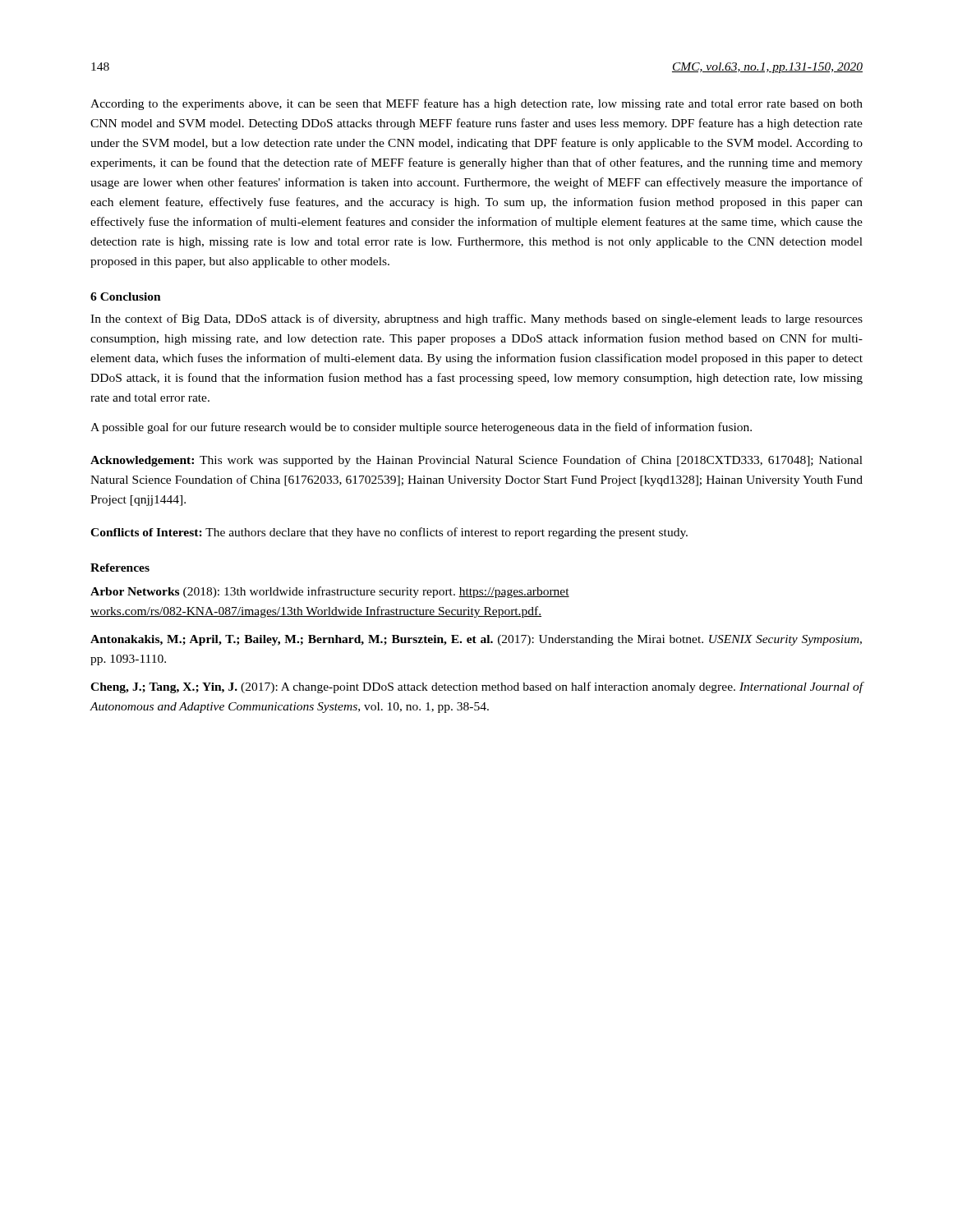Screen dimensions: 1232x953
Task: Point to the element starting "Antonakakis, M.; April, T.;"
Action: (476, 649)
